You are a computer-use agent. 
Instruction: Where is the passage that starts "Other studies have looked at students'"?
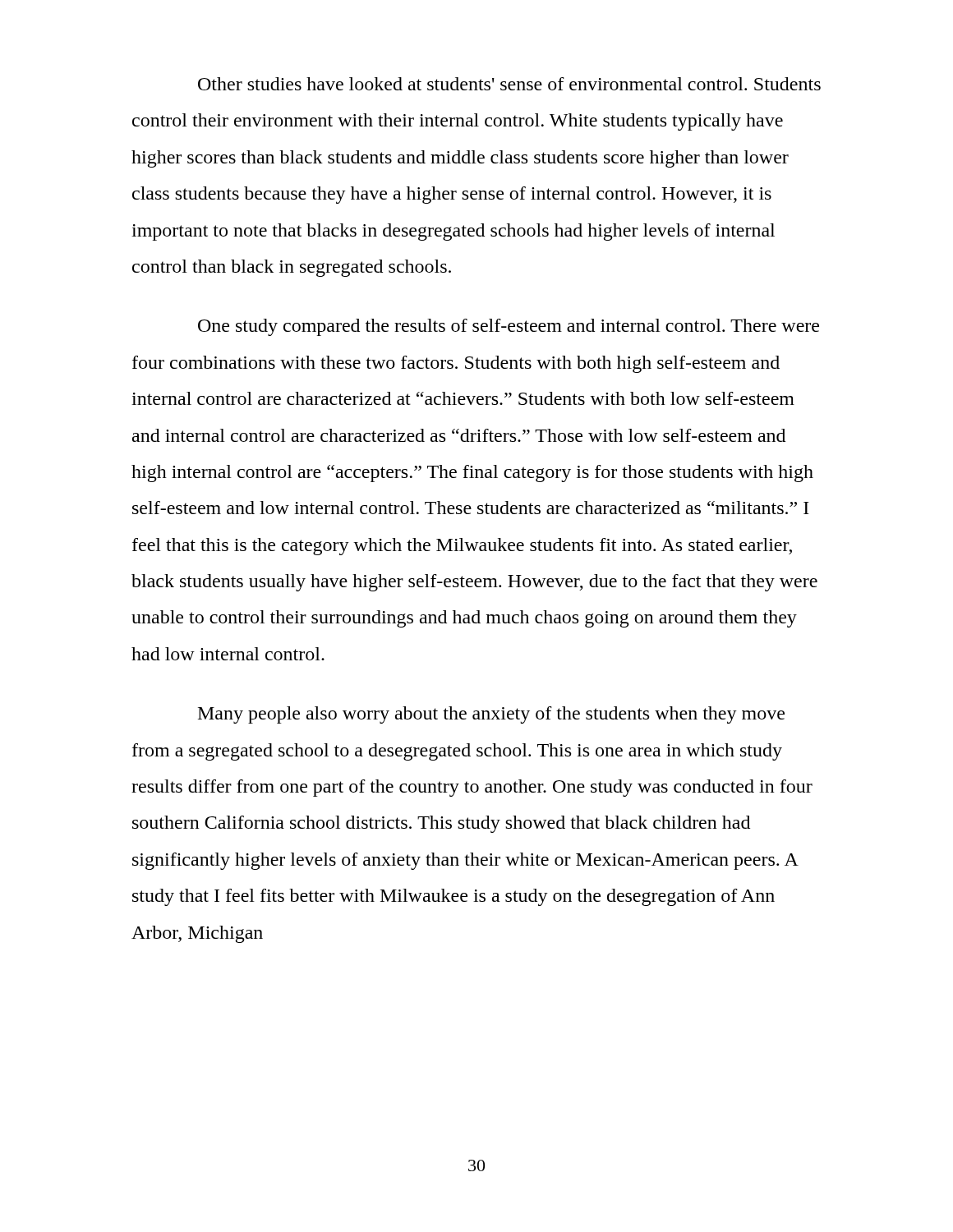509,84
